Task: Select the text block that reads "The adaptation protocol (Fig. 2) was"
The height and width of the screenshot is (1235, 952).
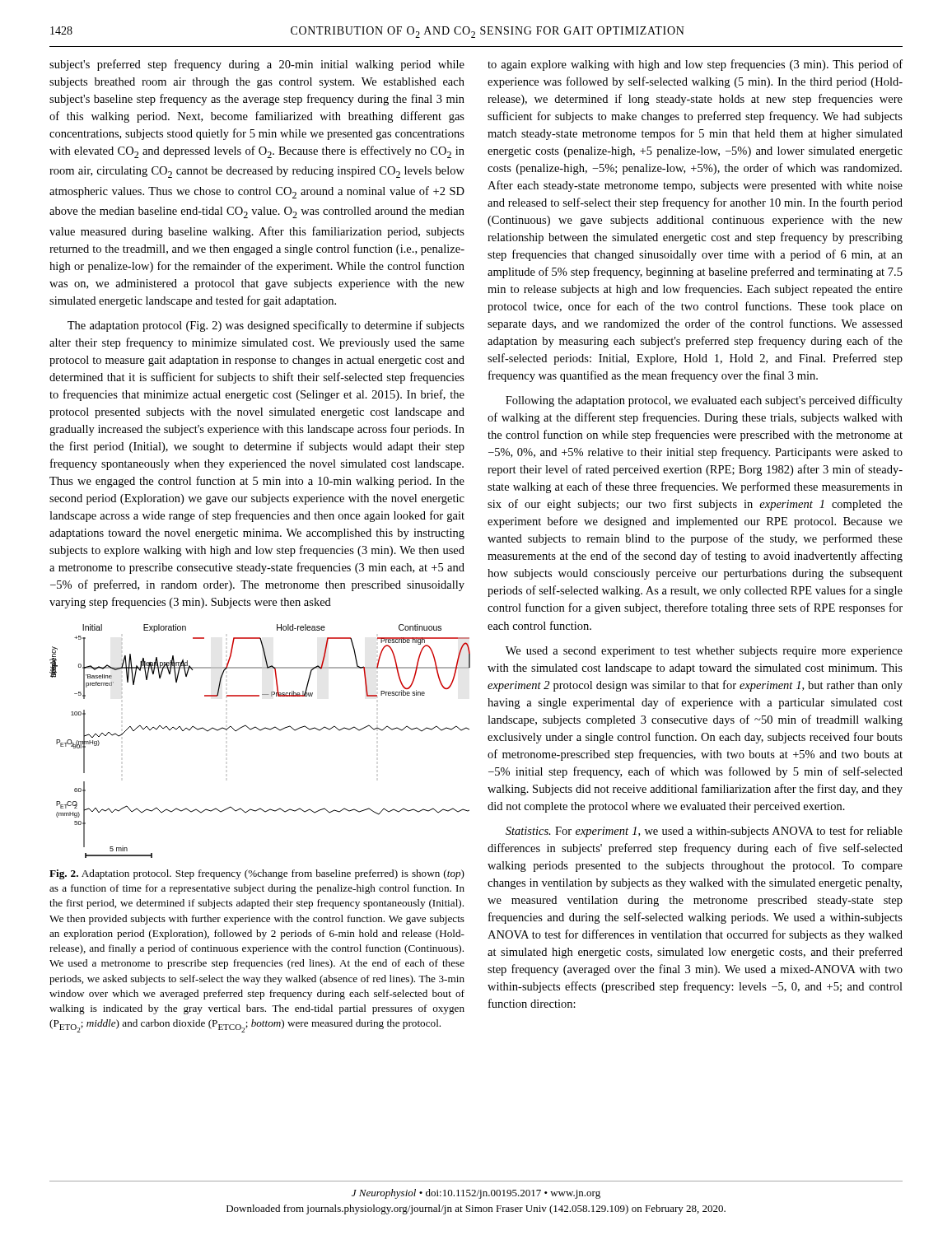Action: pos(257,464)
